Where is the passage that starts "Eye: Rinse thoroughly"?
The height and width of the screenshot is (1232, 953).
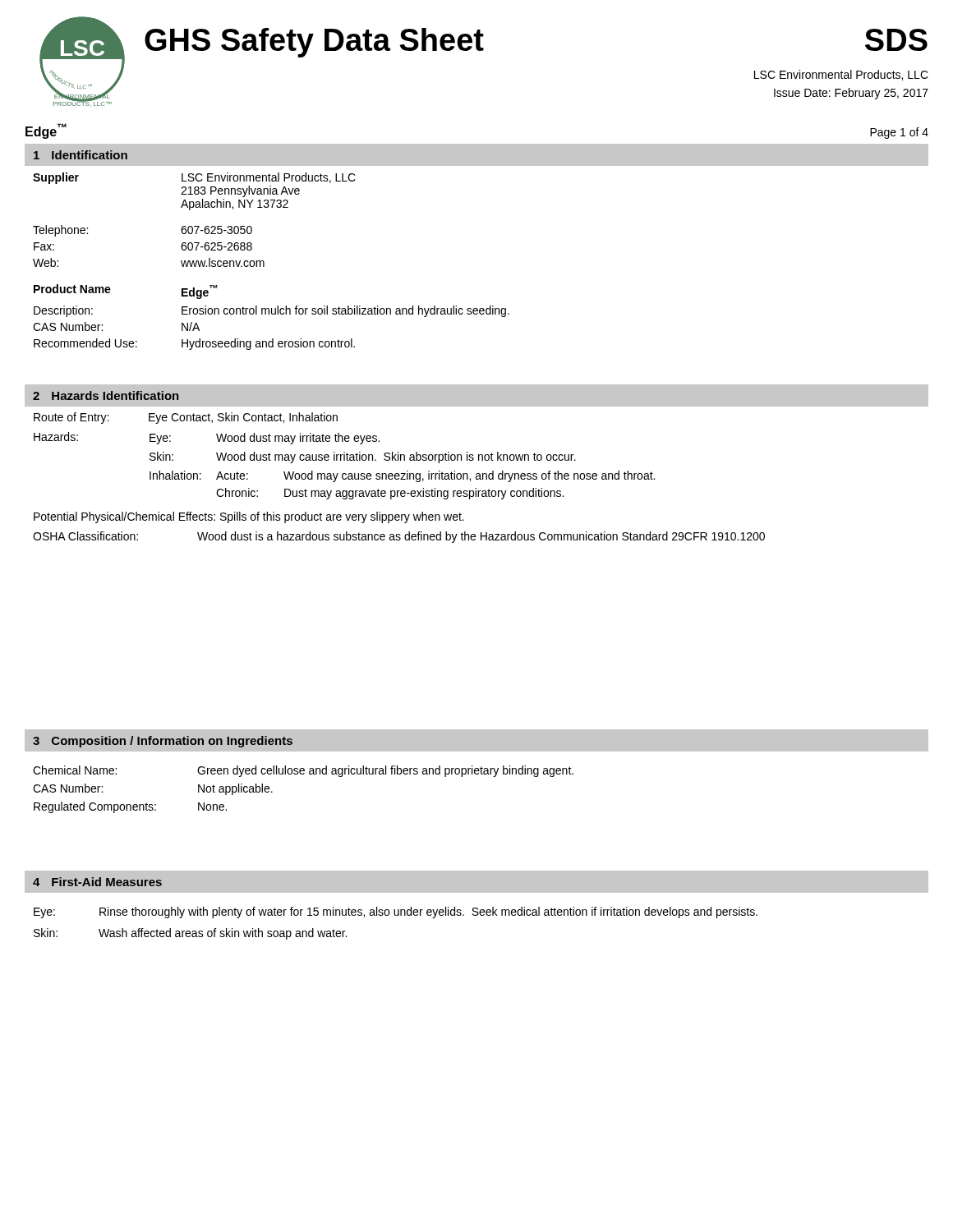[476, 922]
